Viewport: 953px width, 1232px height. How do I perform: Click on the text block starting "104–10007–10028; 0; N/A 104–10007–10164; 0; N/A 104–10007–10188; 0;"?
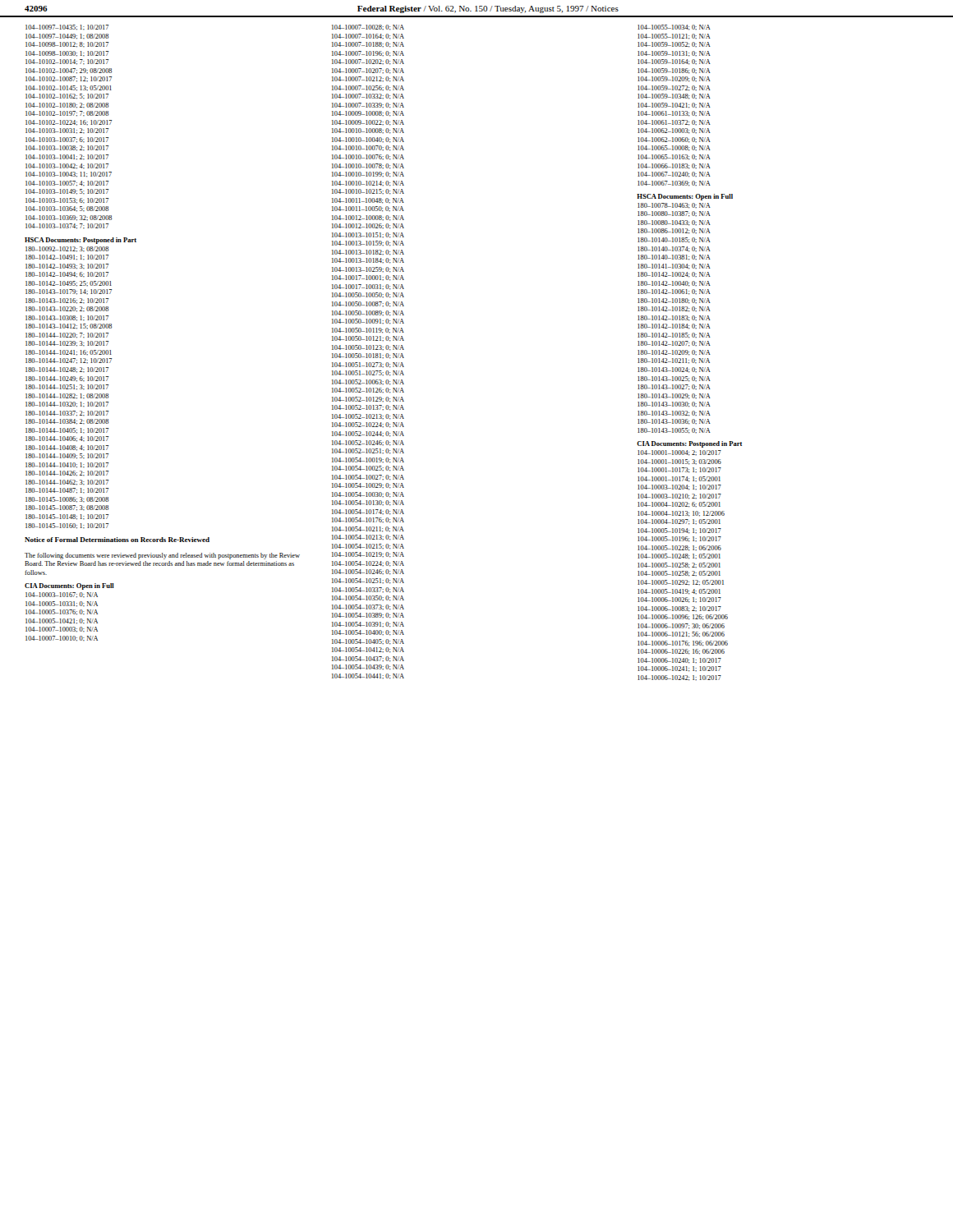(x=368, y=28)
